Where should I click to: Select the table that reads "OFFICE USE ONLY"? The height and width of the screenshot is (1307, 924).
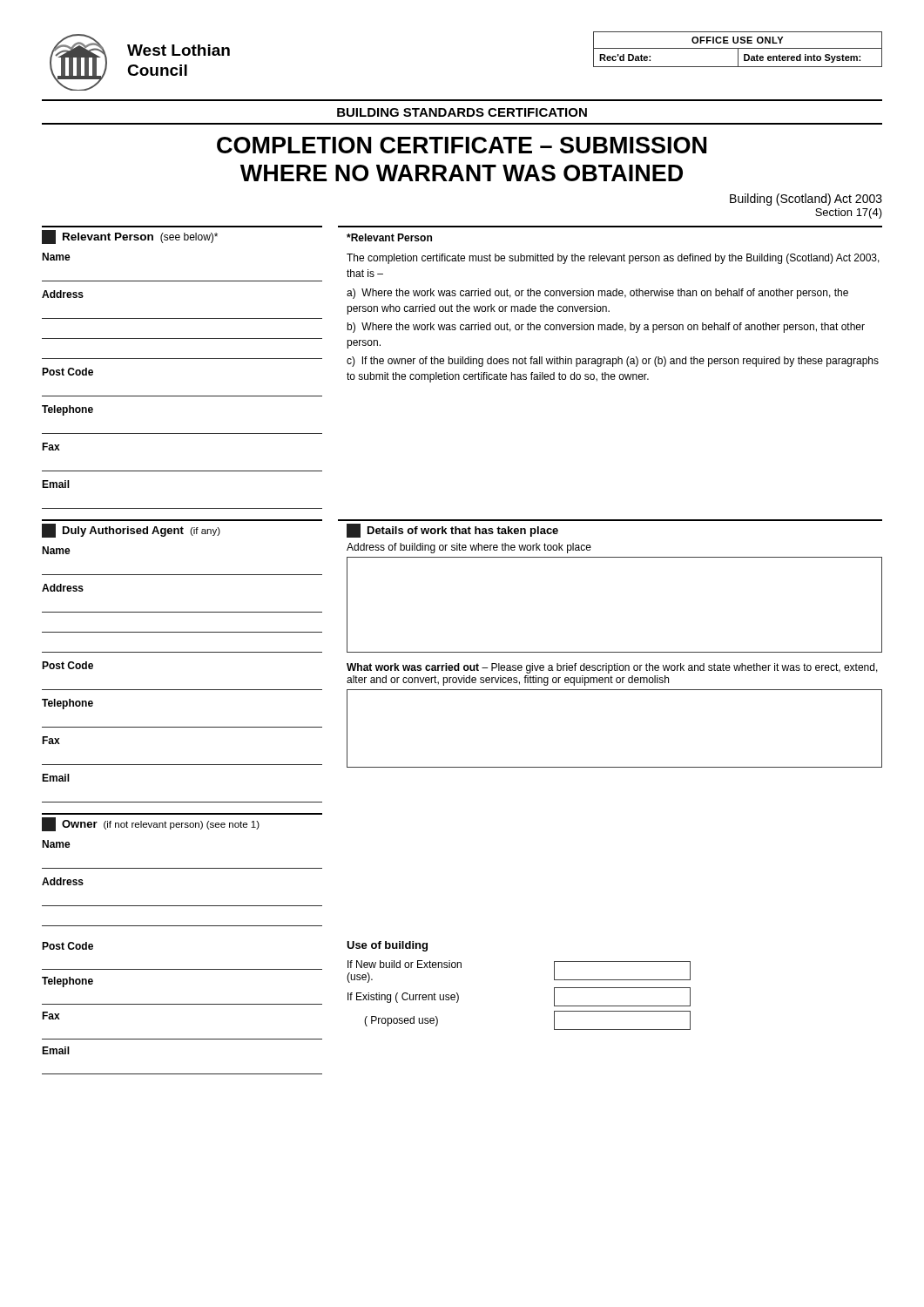coord(738,49)
